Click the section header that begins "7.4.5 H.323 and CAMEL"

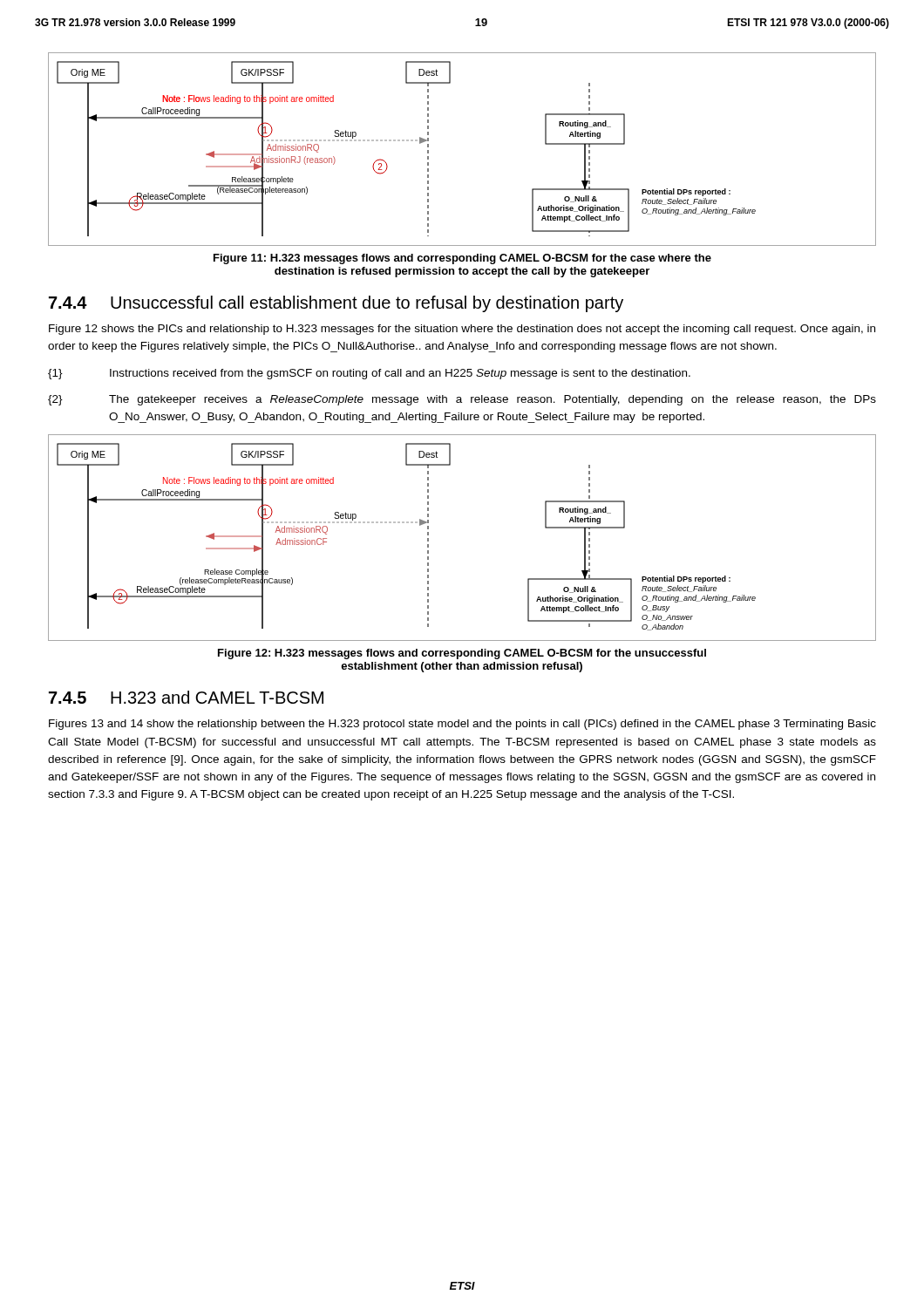[186, 698]
